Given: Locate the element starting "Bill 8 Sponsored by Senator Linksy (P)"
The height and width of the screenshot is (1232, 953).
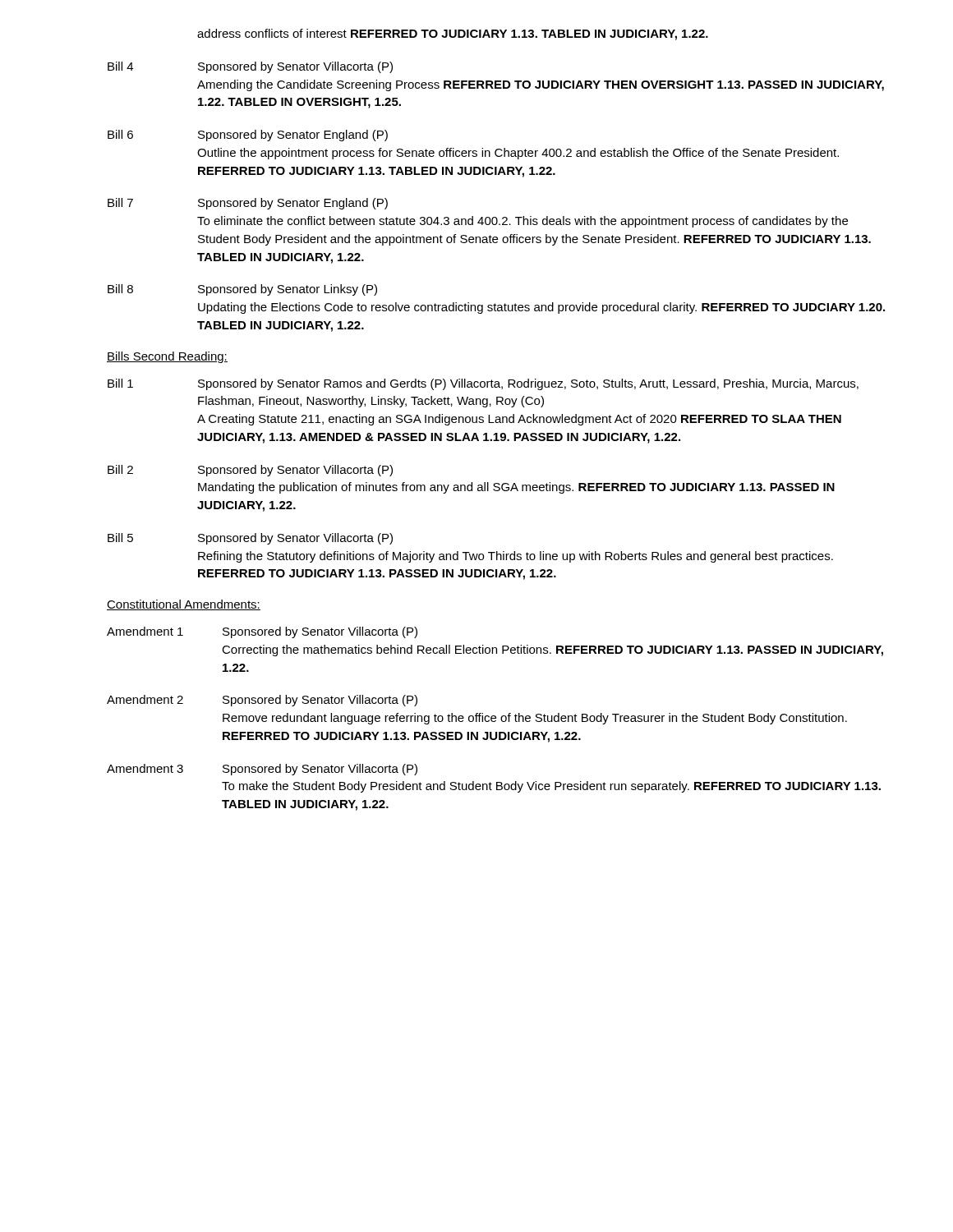Looking at the screenshot, I should [497, 307].
